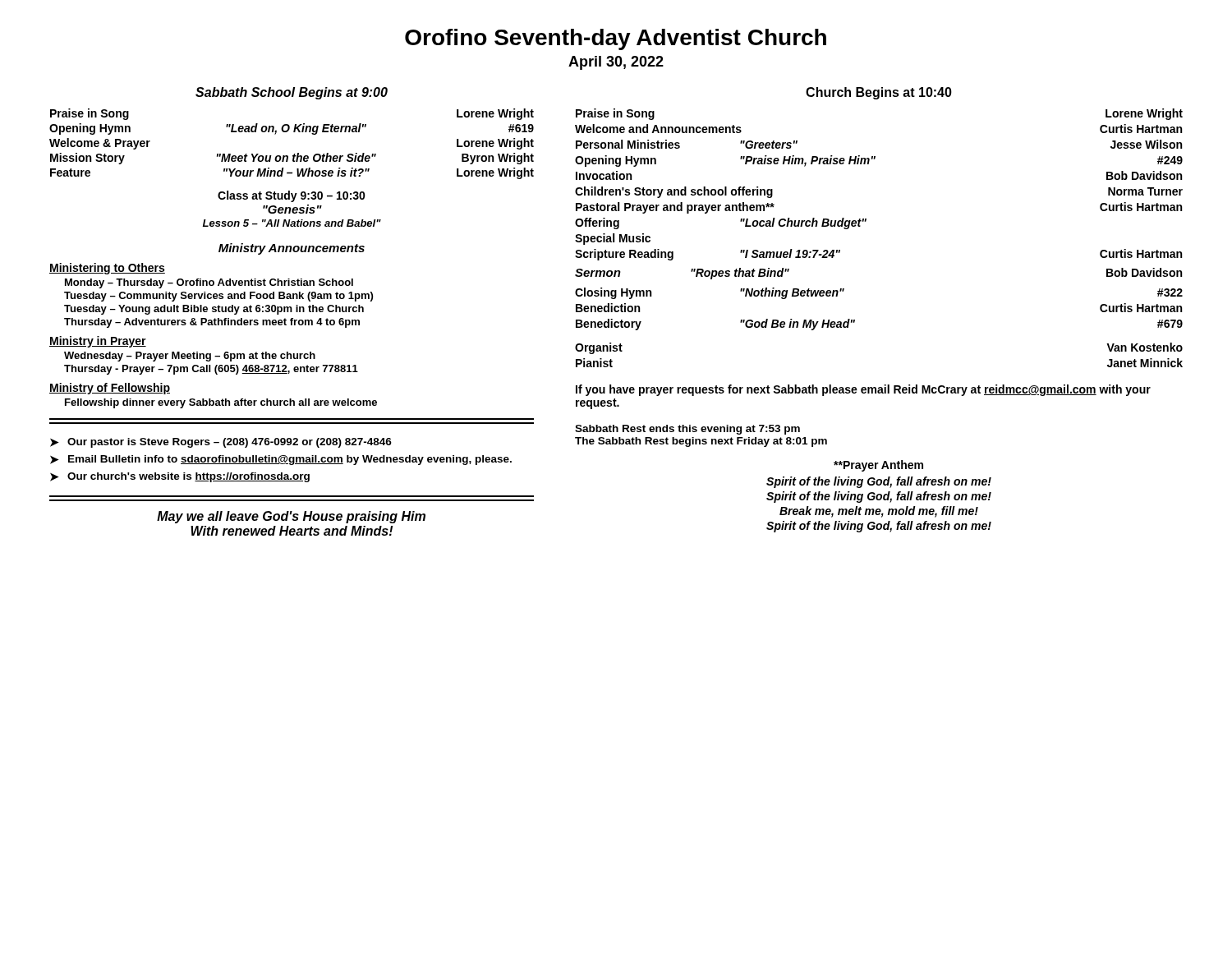This screenshot has width=1232, height=953.
Task: Find the list item with the text "Tuesday – Young adult Bible"
Action: tap(214, 308)
